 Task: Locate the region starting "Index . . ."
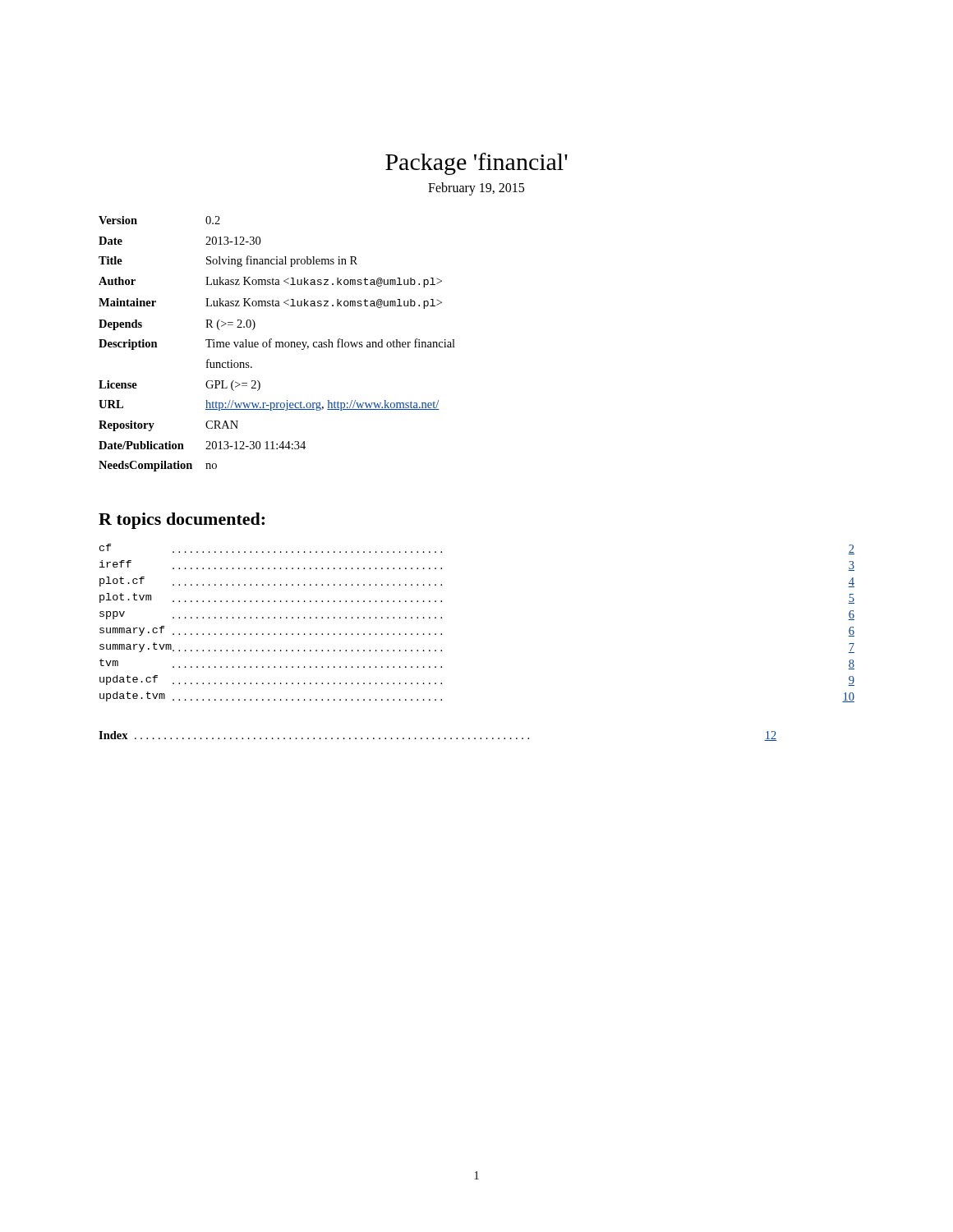click(x=438, y=735)
